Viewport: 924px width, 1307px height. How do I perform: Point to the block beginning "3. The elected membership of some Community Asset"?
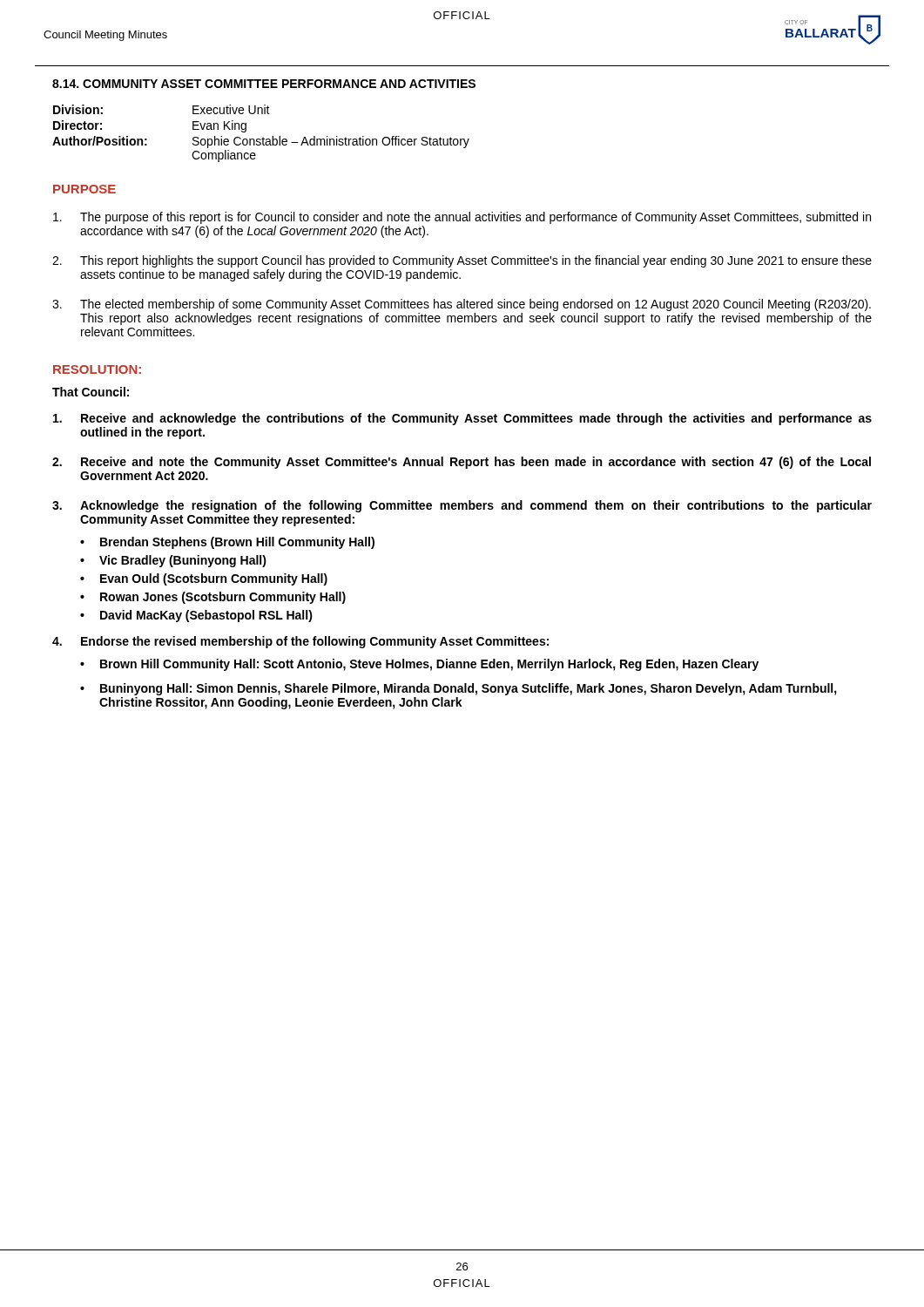pyautogui.click(x=462, y=318)
